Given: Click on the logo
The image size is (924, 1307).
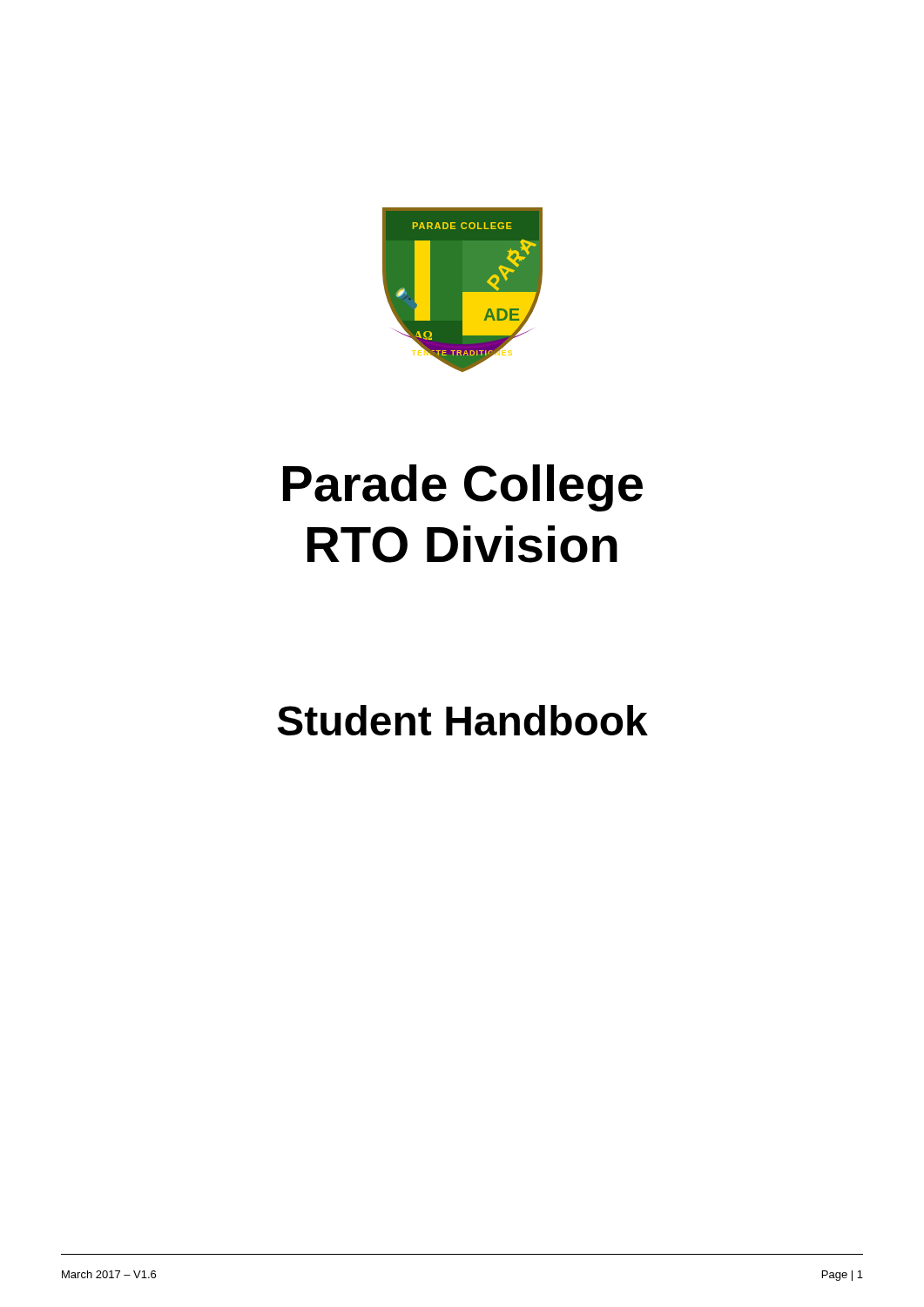Looking at the screenshot, I should [x=462, y=285].
